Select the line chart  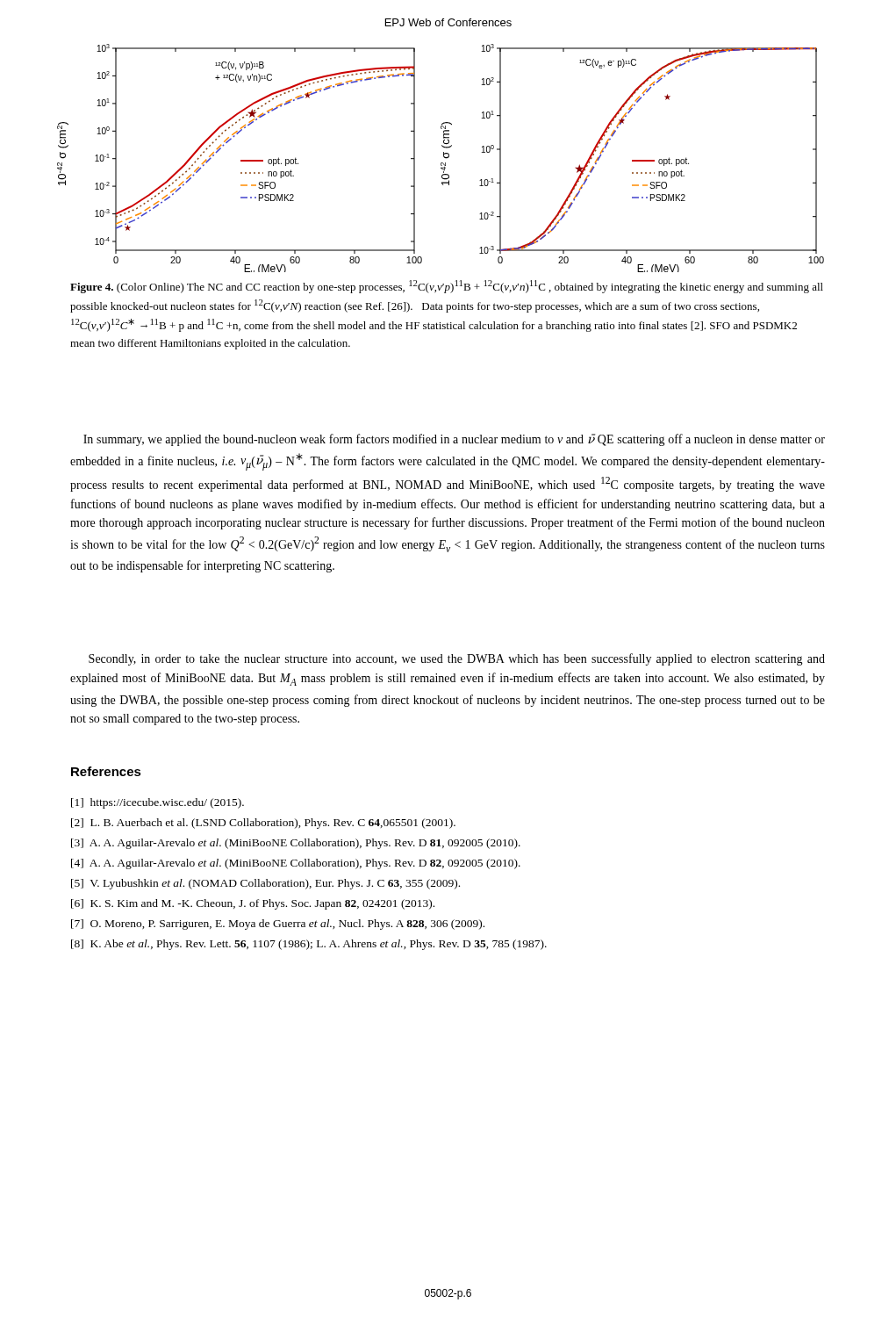click(448, 158)
